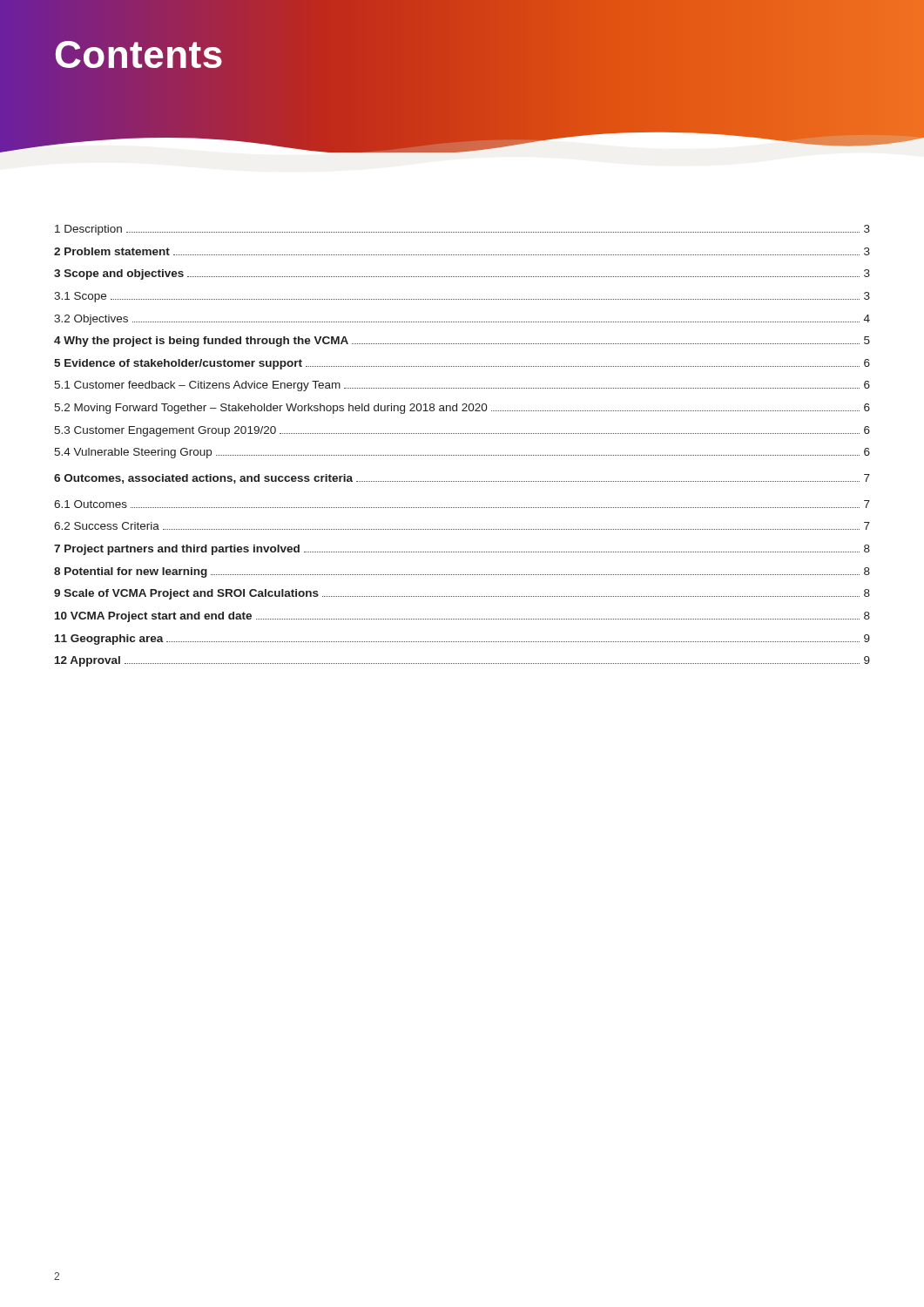Select the list item that reads "12 Approval 9"
This screenshot has height=1307, width=924.
tap(462, 660)
